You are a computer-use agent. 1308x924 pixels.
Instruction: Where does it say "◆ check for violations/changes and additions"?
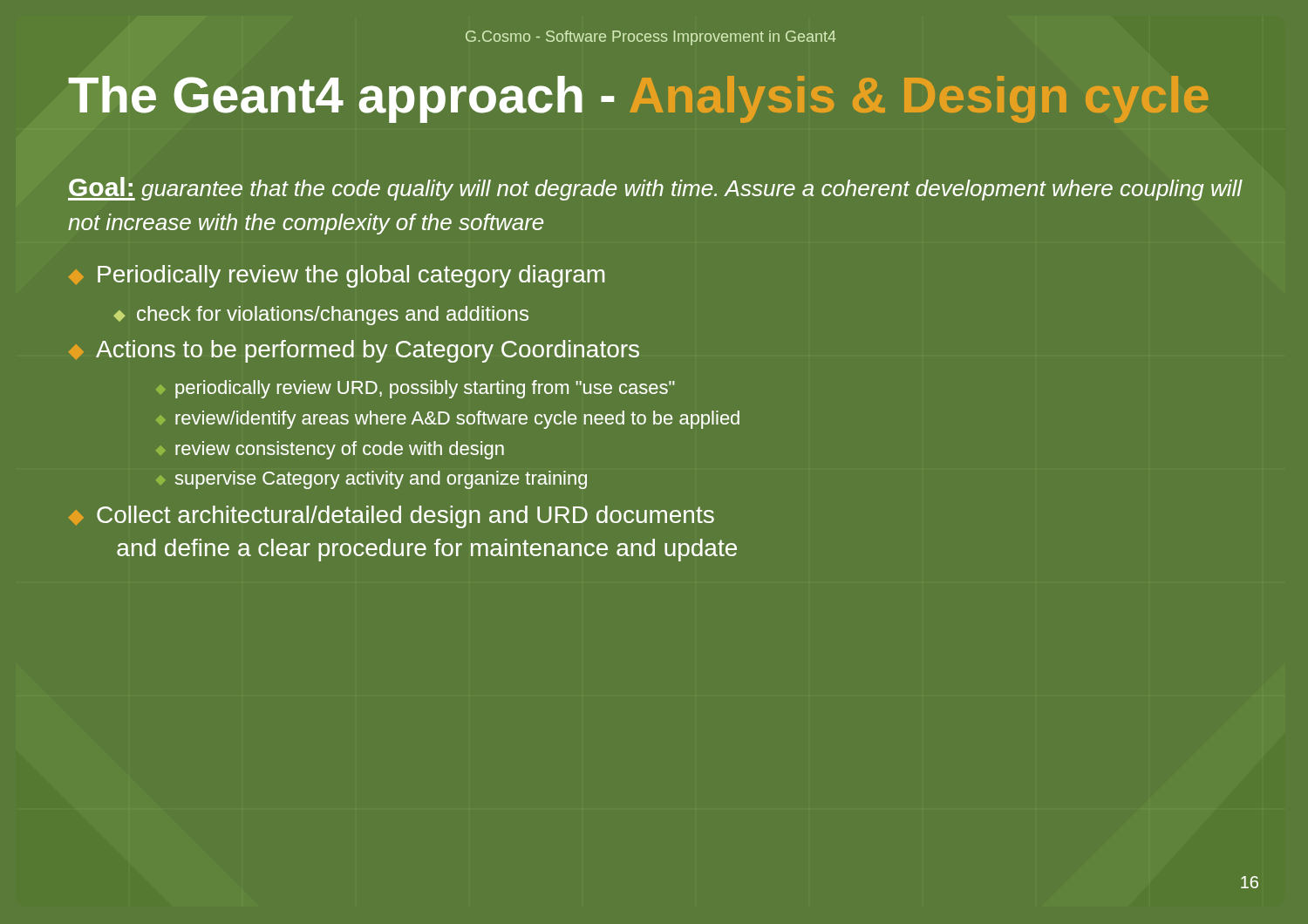point(321,314)
